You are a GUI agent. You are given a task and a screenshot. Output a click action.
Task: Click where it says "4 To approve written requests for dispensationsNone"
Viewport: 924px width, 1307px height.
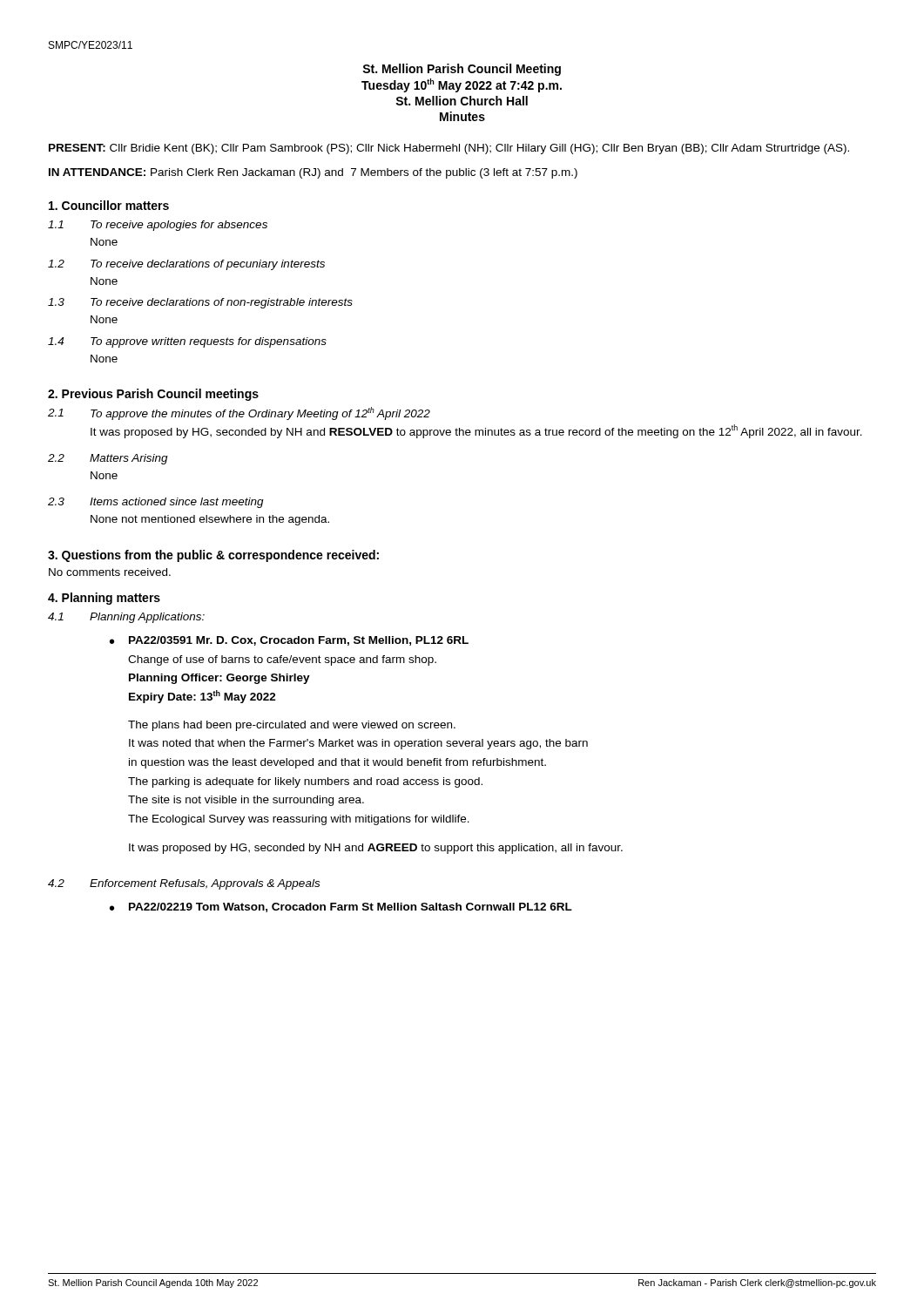[x=187, y=342]
